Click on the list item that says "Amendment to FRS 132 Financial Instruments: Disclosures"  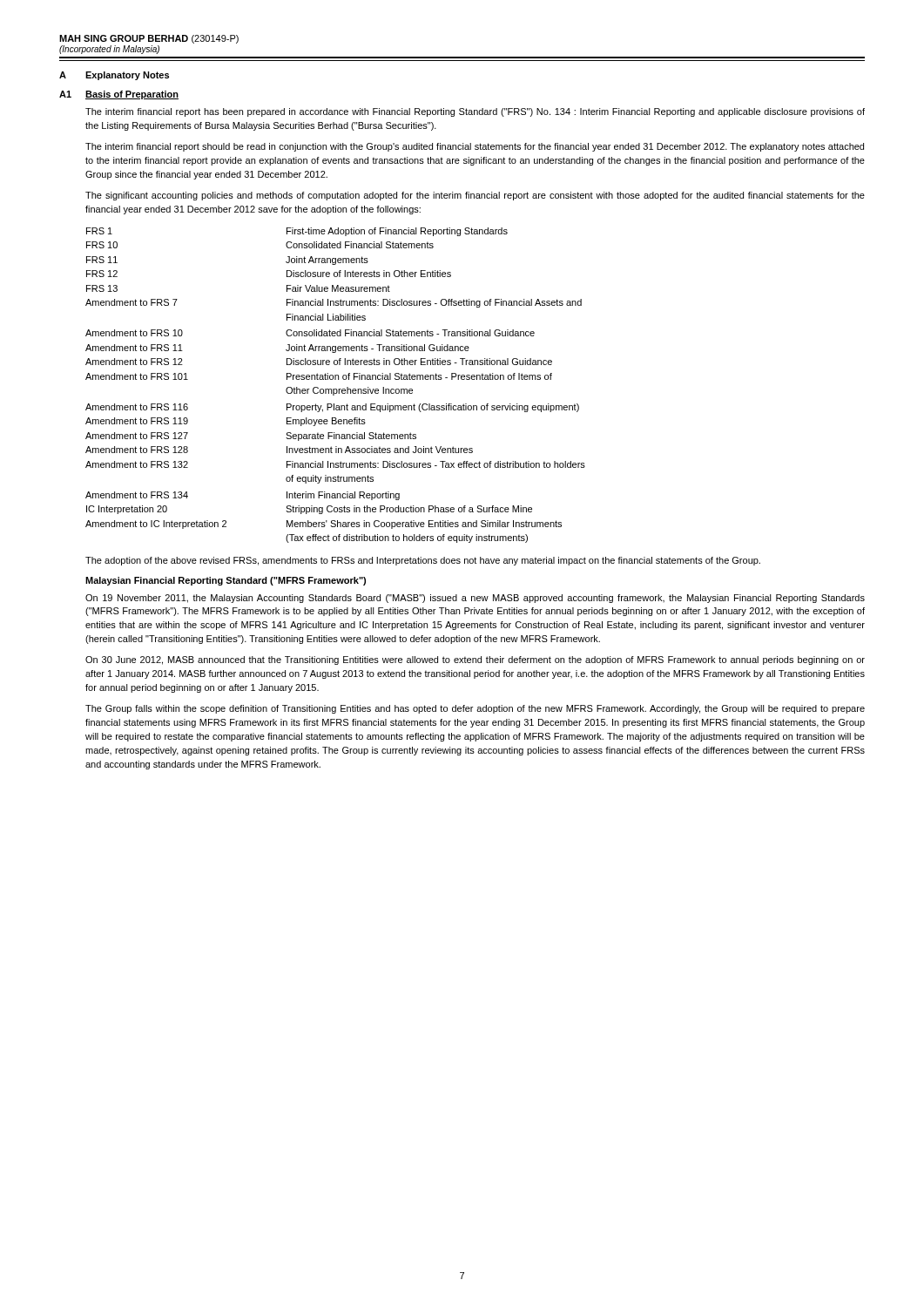click(475, 471)
